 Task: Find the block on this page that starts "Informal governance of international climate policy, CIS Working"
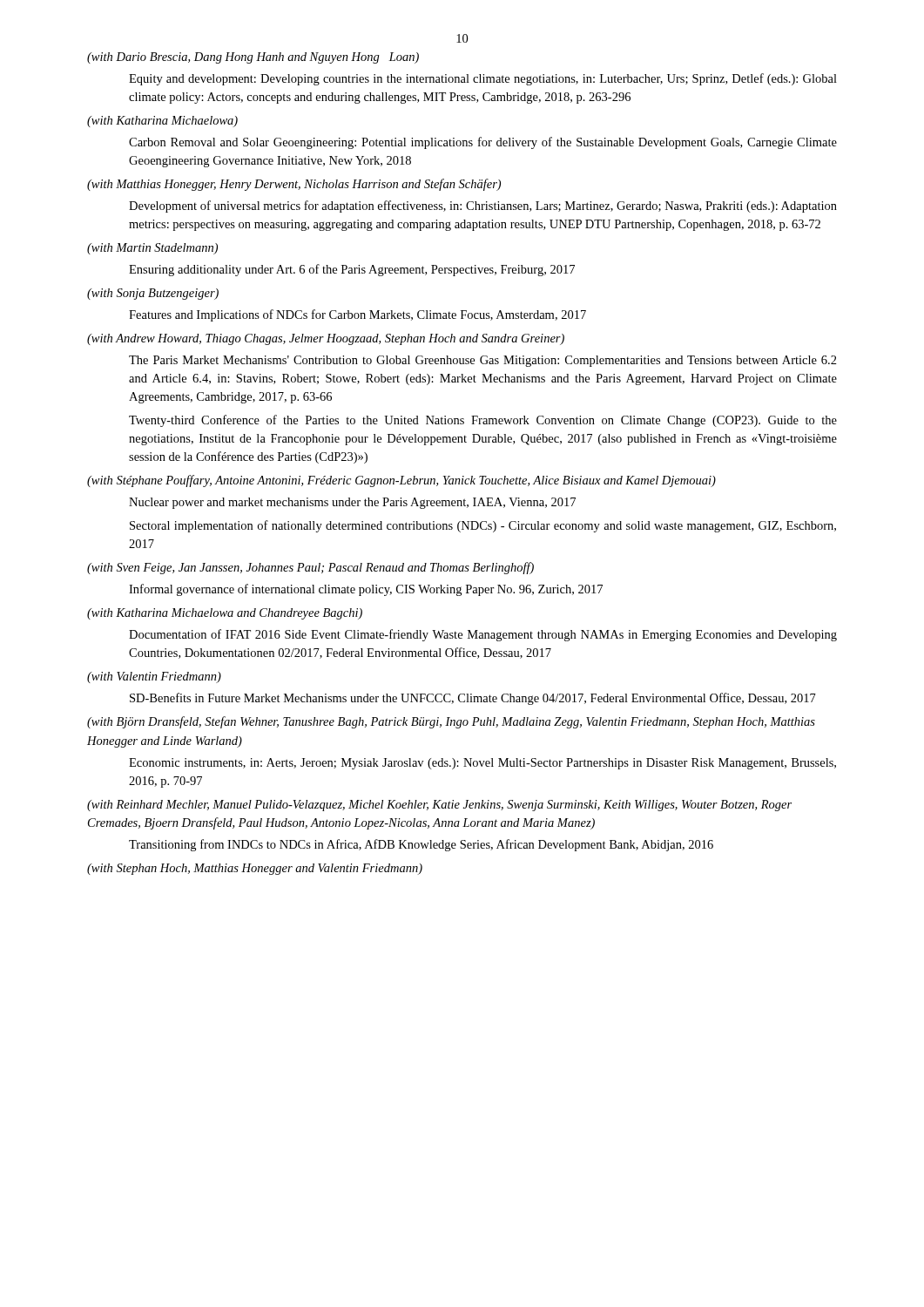tap(483, 590)
